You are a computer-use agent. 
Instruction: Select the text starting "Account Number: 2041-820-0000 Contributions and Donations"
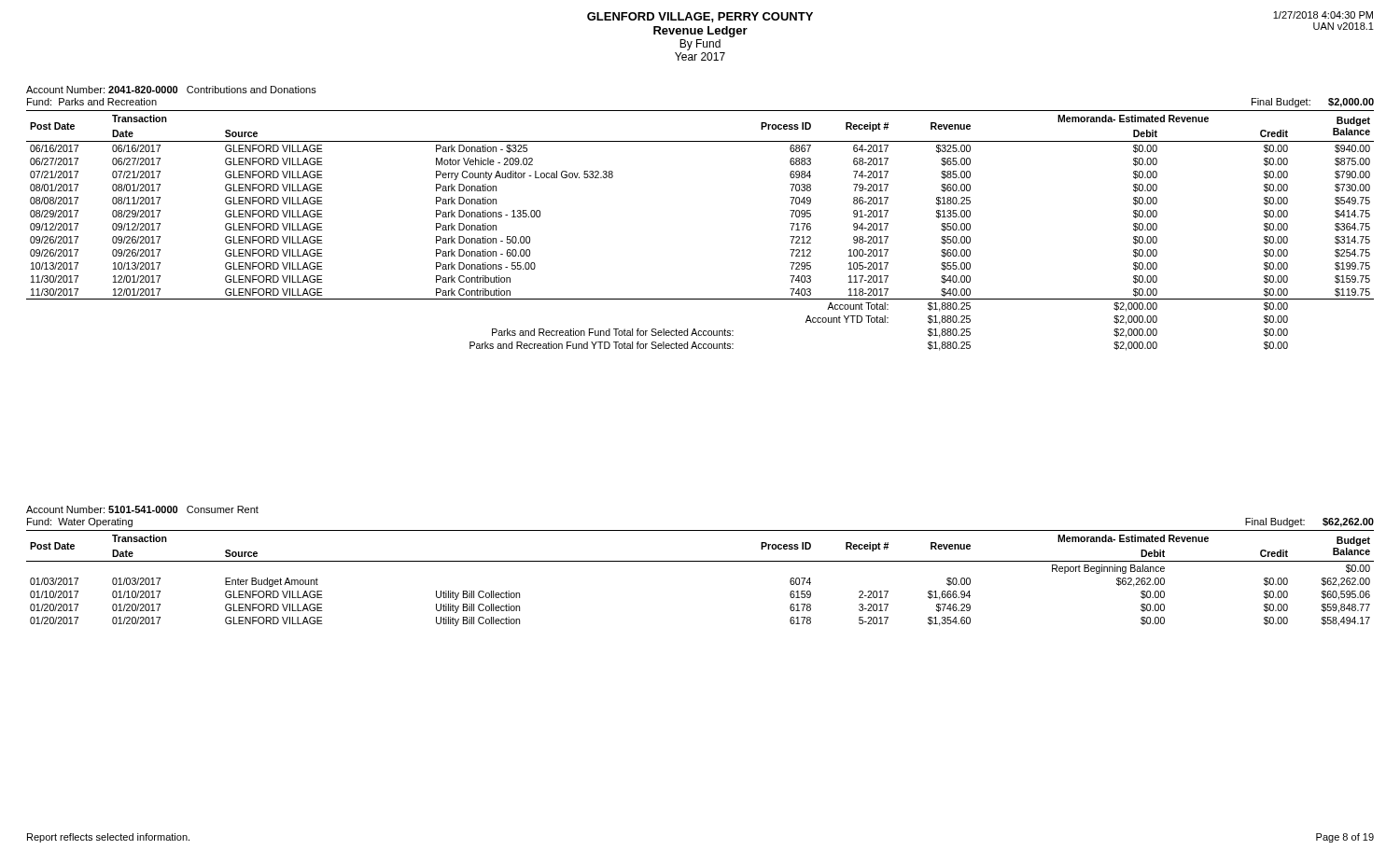(171, 90)
